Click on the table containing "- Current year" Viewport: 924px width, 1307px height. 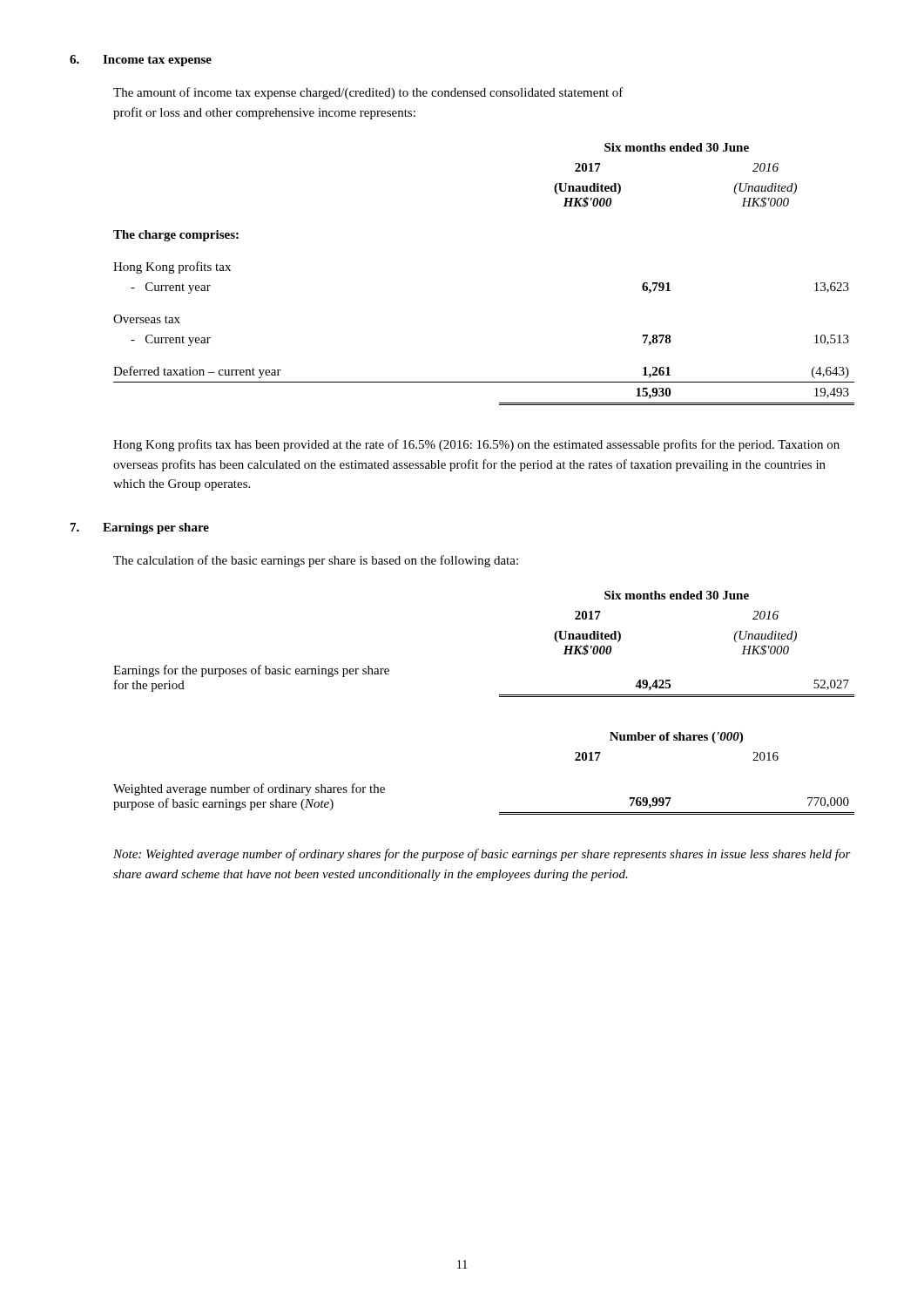[x=484, y=277]
